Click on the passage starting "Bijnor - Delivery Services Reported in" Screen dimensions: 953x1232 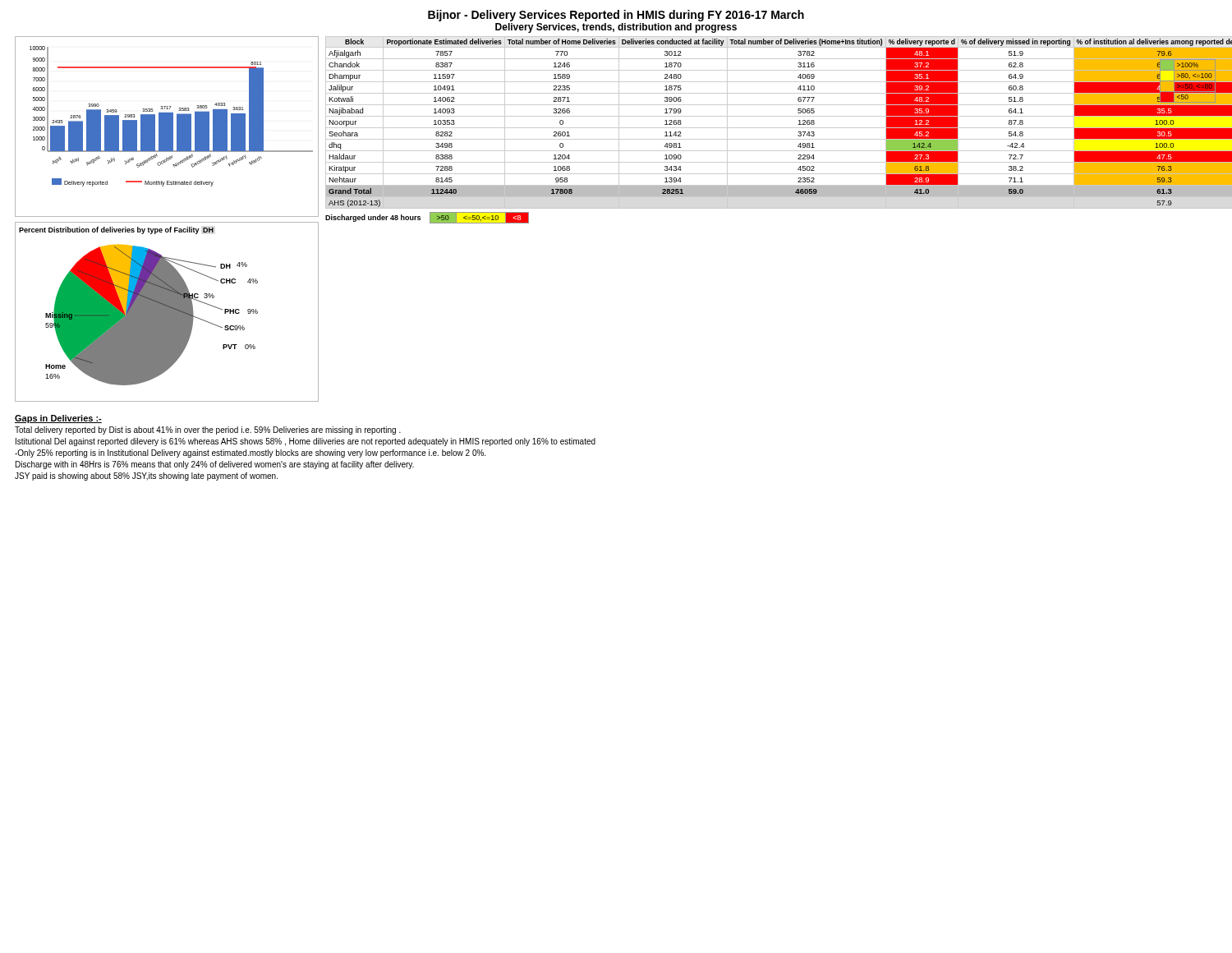click(616, 21)
